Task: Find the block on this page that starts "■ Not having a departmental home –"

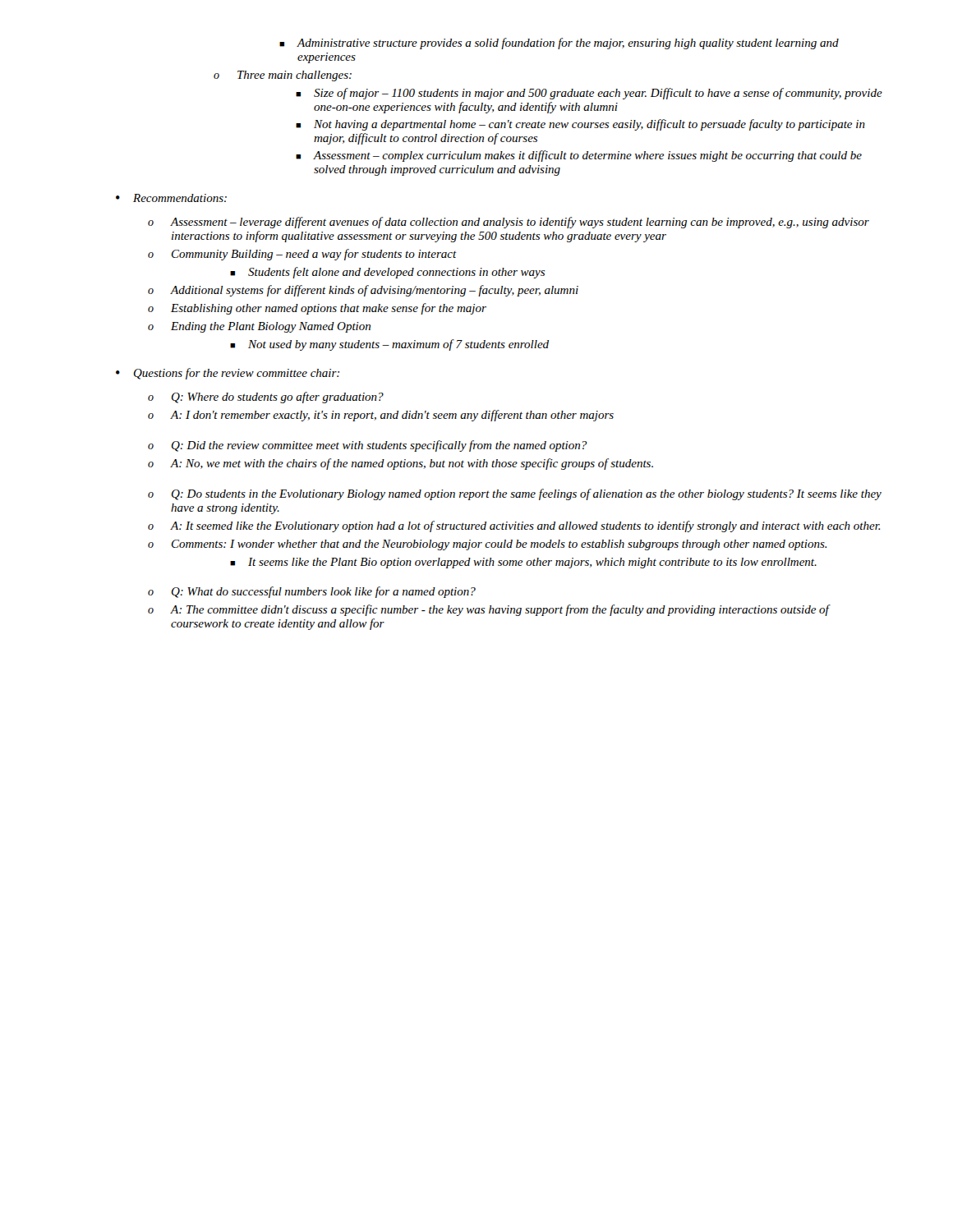Action: (x=591, y=131)
